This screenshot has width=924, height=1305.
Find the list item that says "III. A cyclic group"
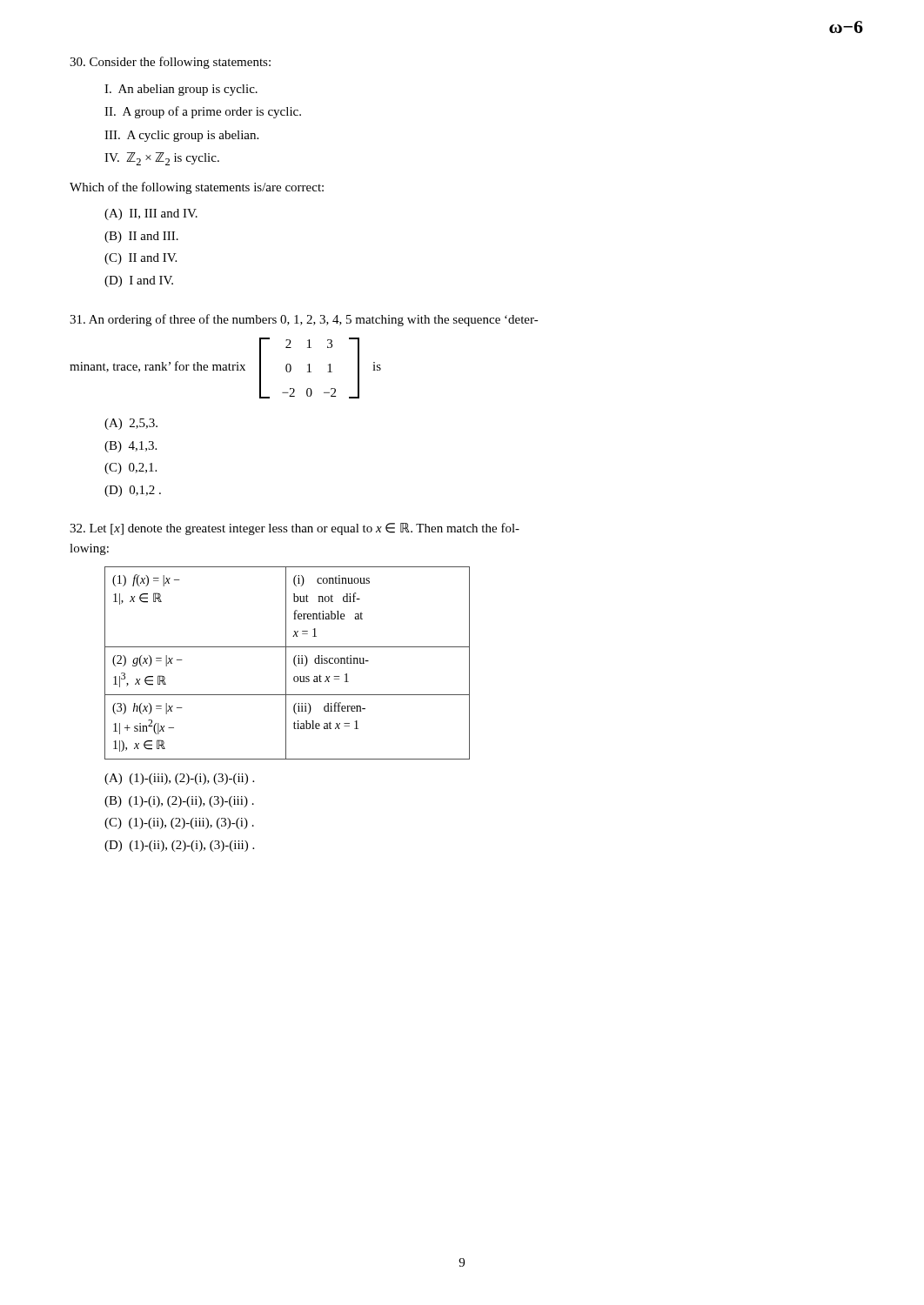point(182,134)
